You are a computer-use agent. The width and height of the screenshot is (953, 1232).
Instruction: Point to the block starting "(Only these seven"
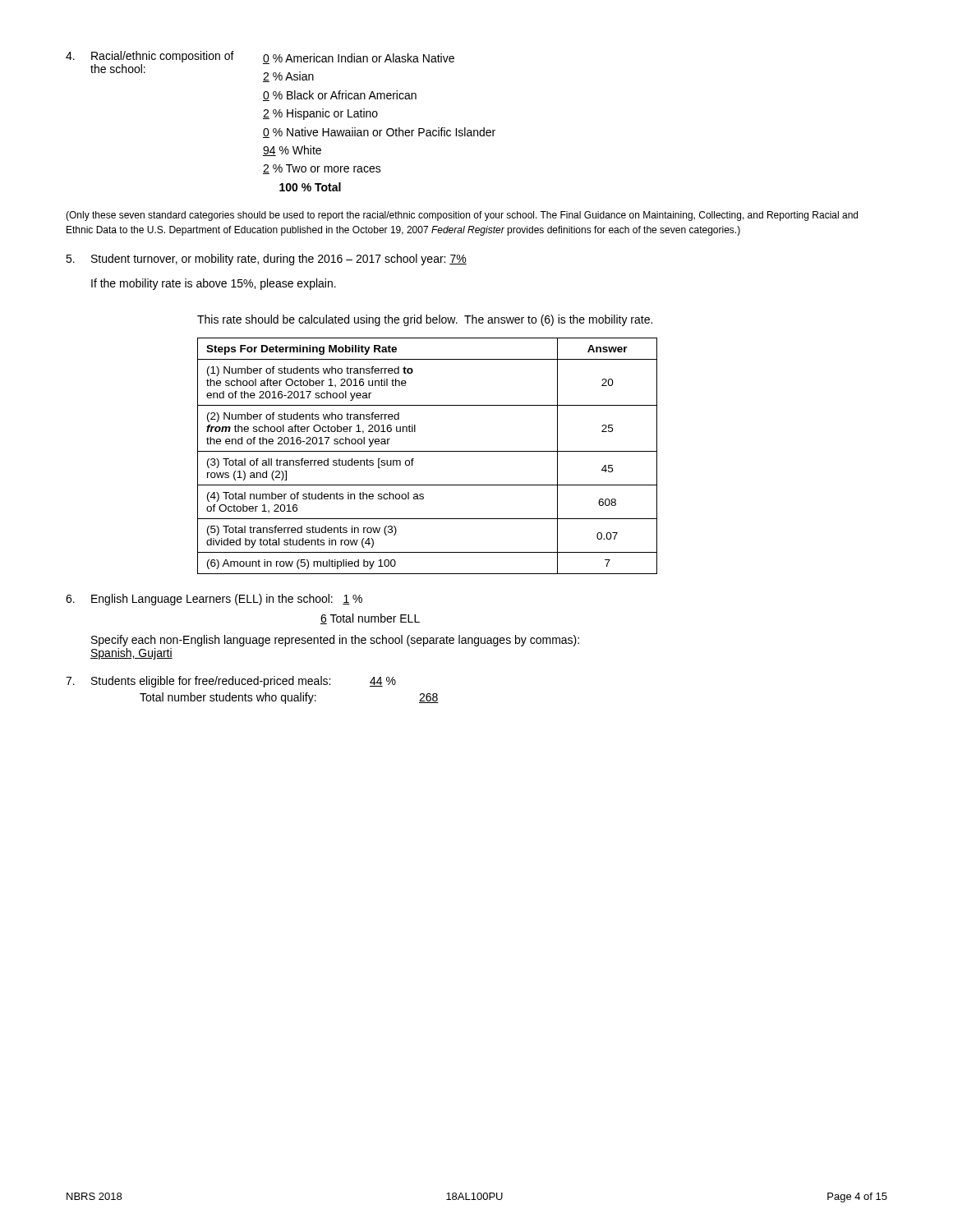click(462, 223)
